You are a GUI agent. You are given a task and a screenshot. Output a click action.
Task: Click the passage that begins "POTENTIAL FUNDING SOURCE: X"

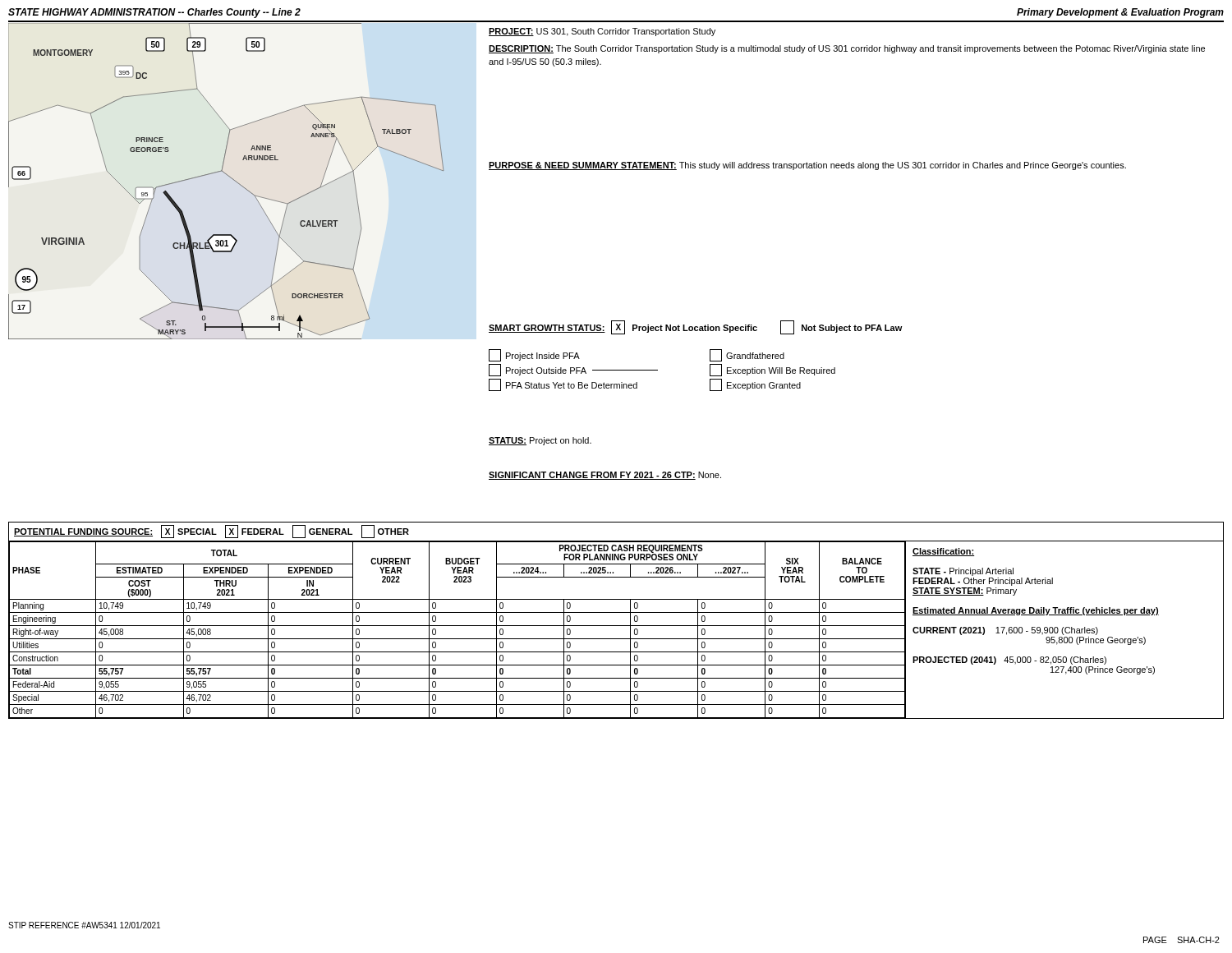click(x=211, y=532)
